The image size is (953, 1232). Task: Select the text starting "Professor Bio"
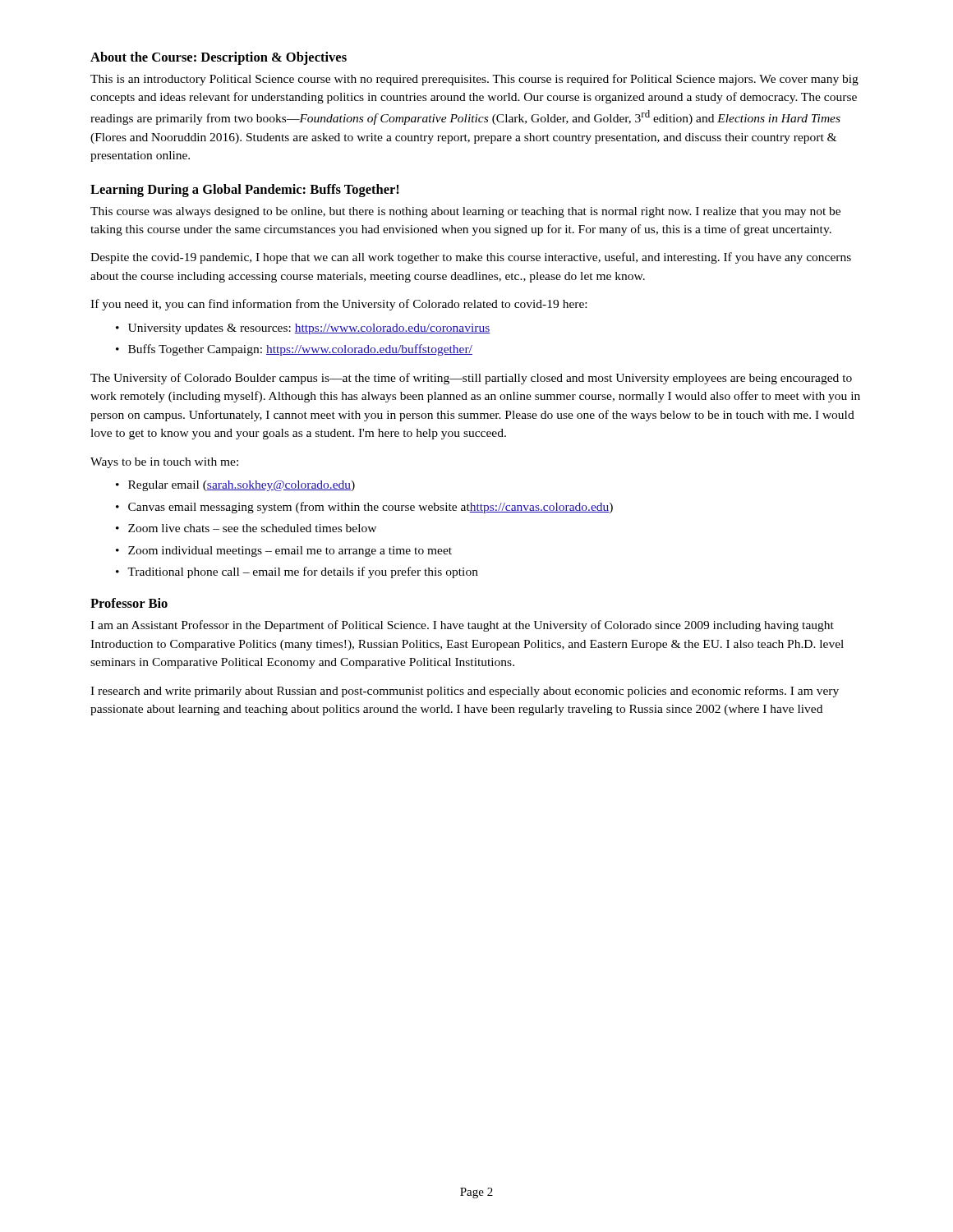[x=129, y=604]
